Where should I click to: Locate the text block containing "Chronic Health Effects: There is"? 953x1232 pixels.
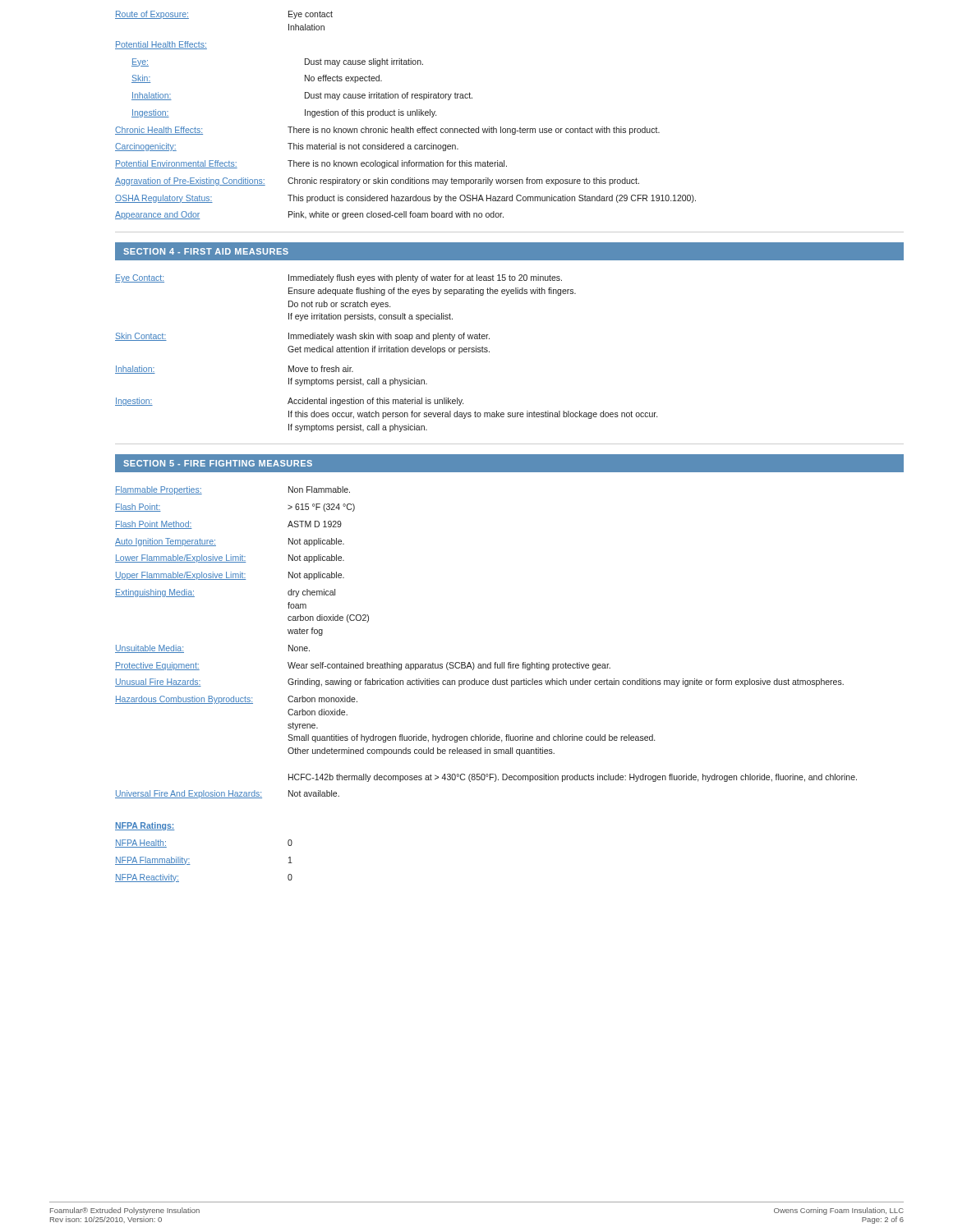509,130
